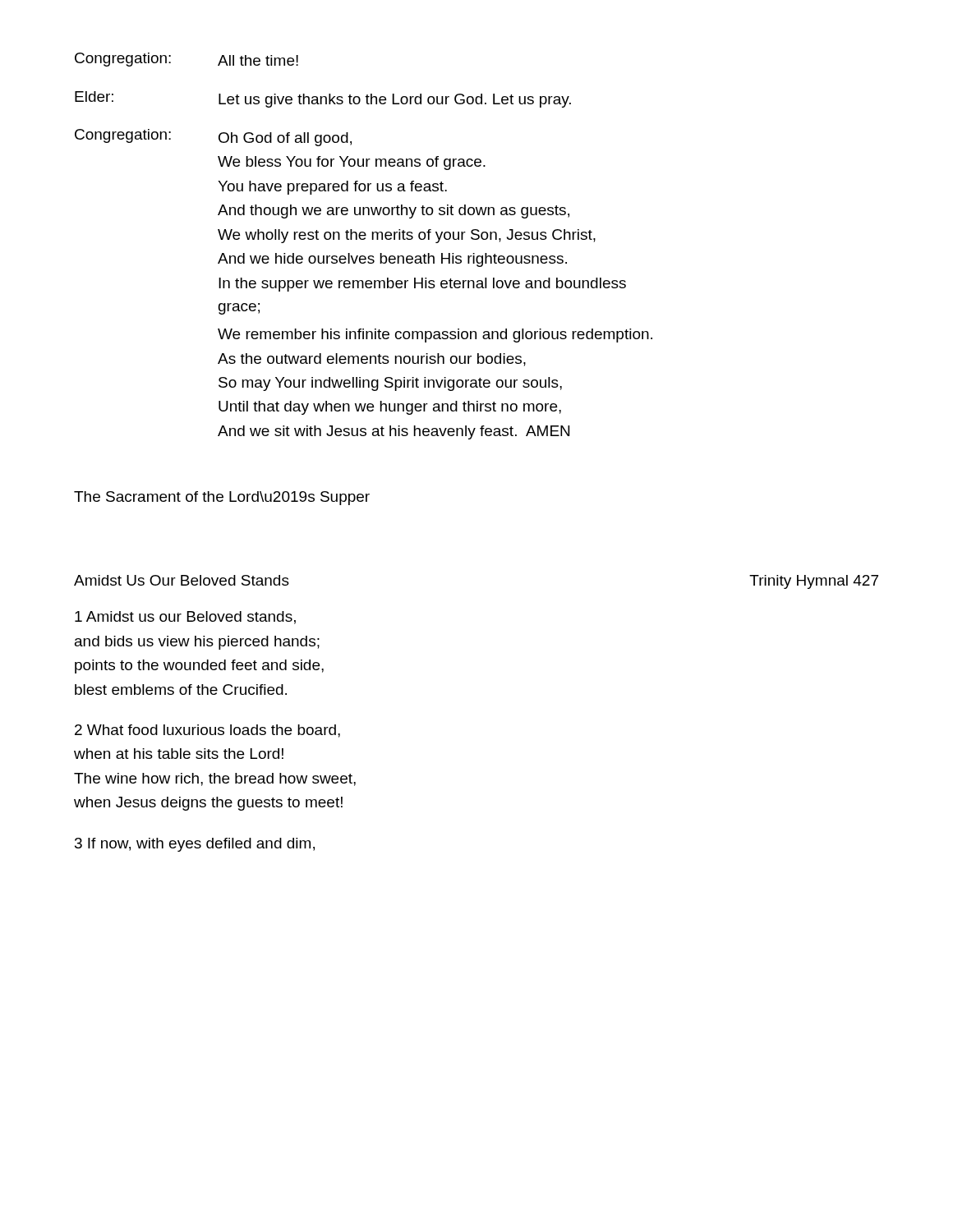Find the section header that reads "The Sacrament of the"

[x=222, y=497]
